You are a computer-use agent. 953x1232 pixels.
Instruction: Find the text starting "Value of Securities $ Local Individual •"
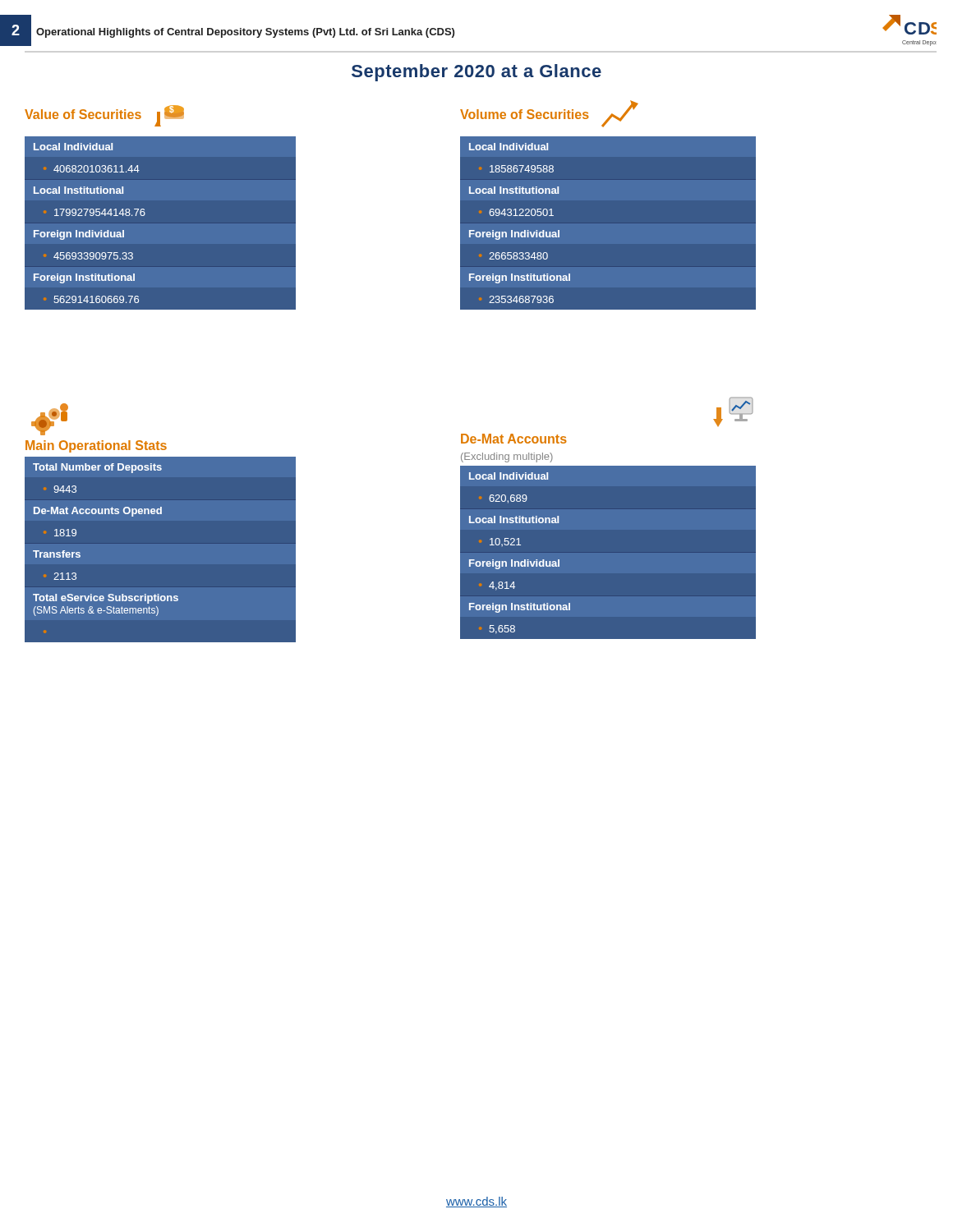click(x=160, y=117)
